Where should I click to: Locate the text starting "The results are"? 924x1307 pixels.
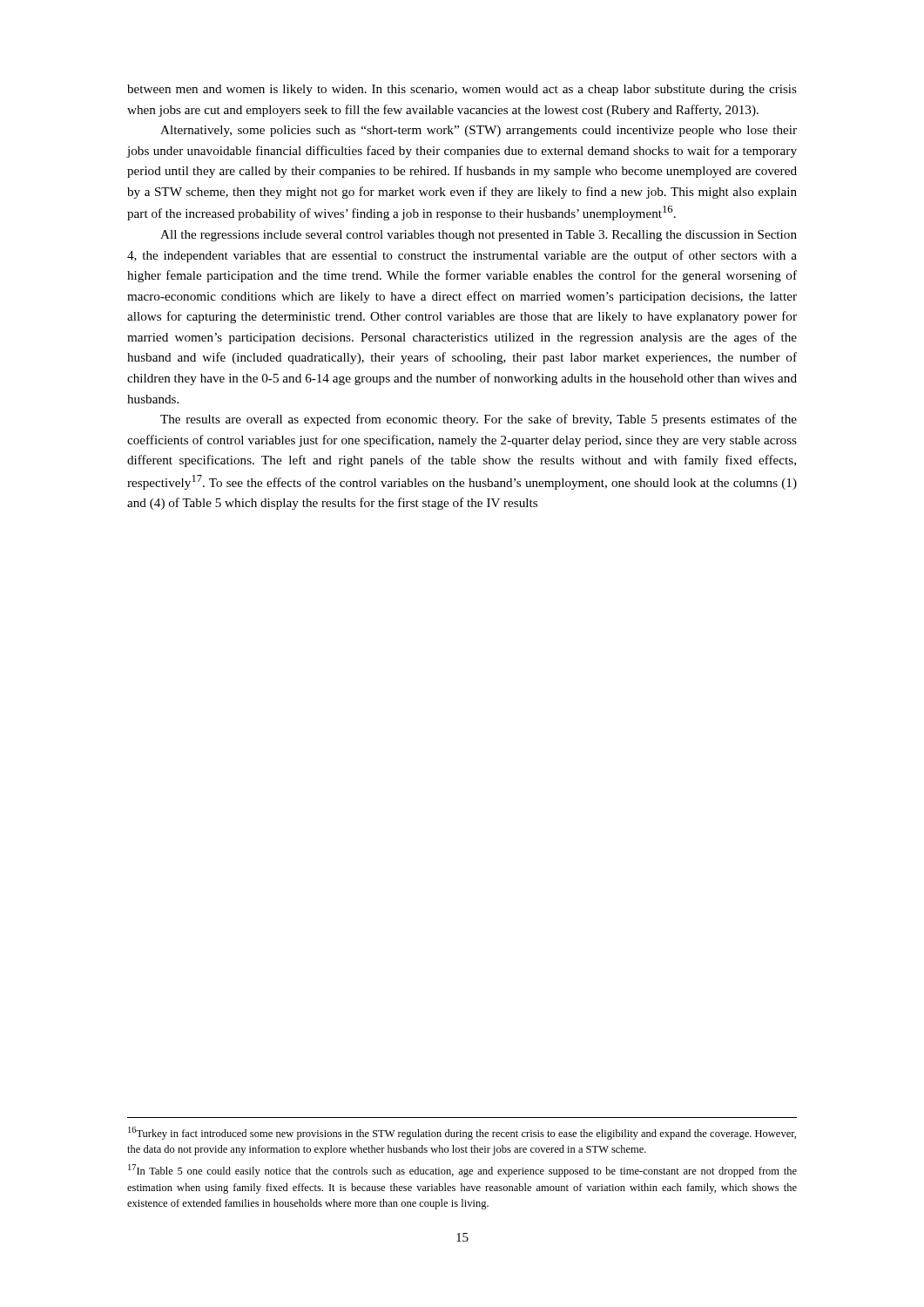[x=462, y=461]
